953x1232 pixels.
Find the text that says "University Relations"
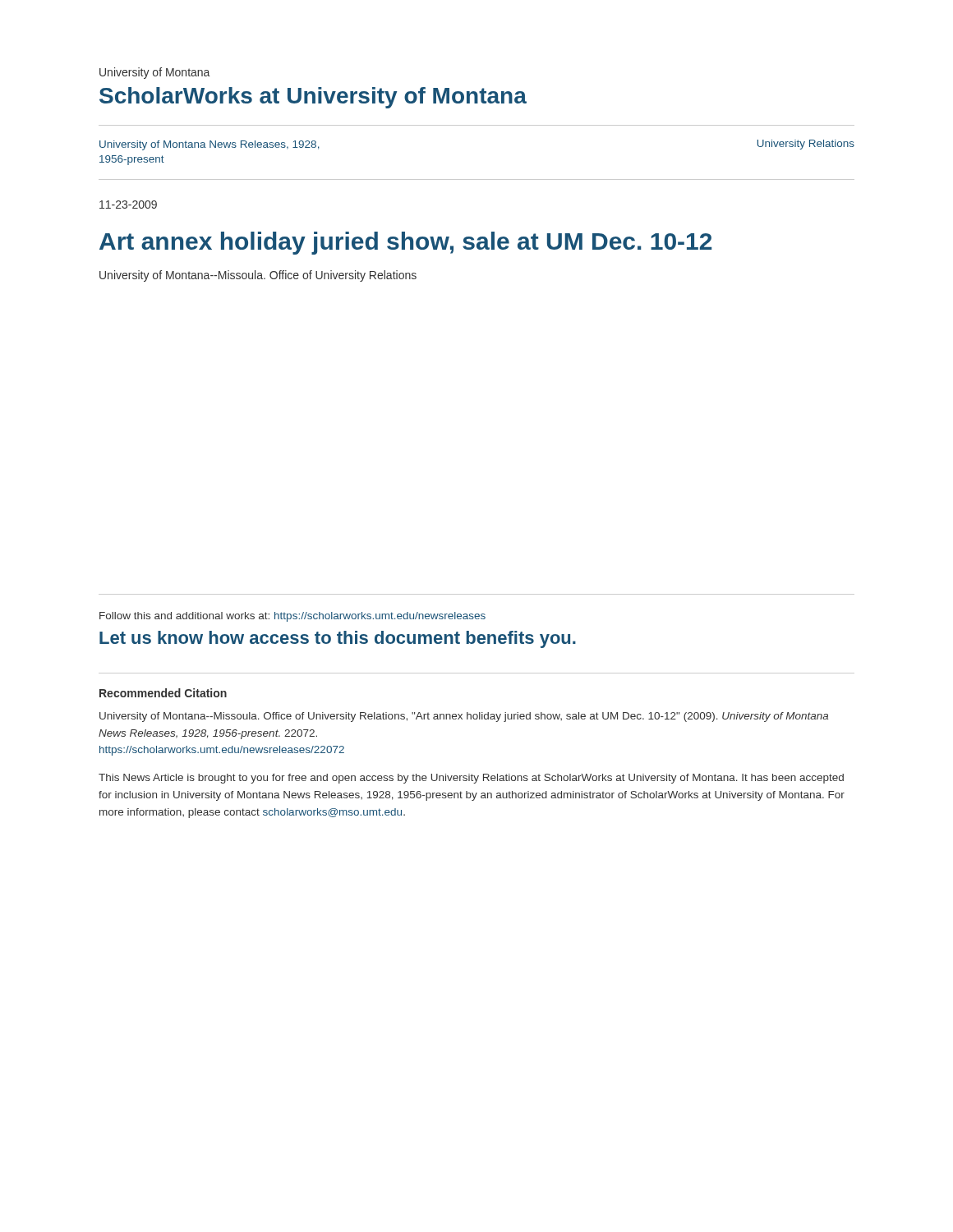pyautogui.click(x=805, y=143)
